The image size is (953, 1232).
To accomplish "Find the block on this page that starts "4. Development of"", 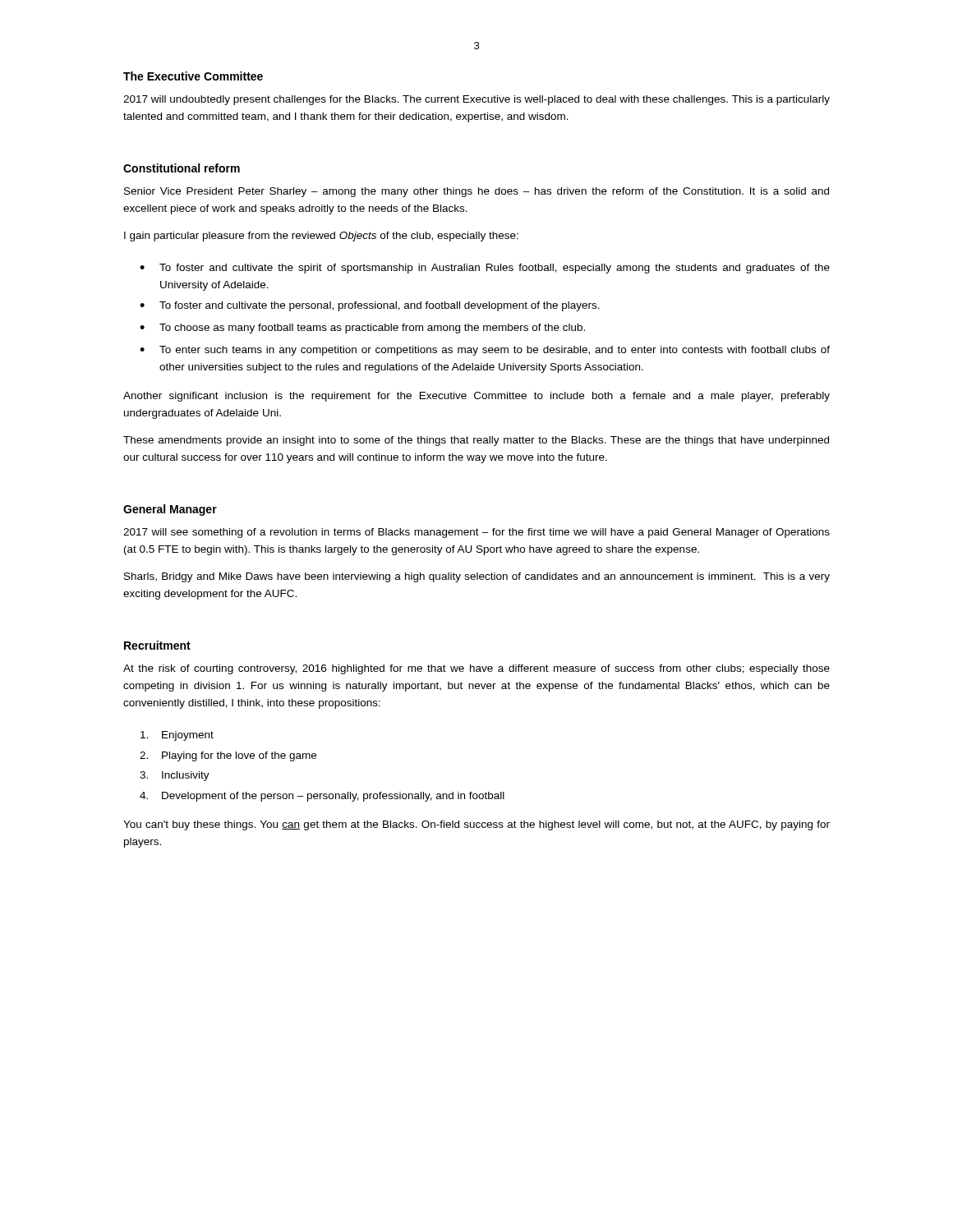I will coord(485,797).
